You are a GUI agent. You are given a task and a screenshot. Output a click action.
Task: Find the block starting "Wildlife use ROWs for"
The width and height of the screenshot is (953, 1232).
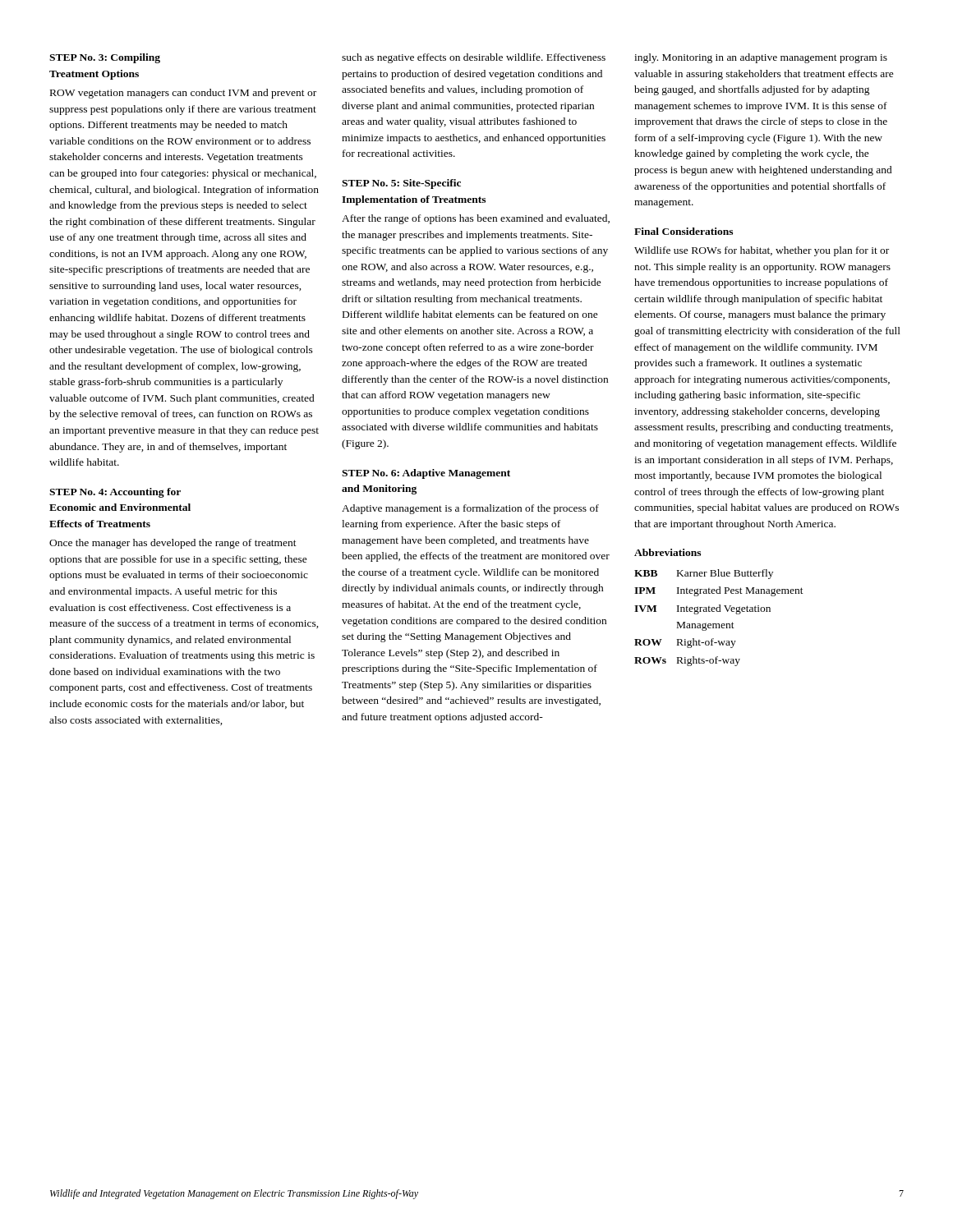(767, 387)
